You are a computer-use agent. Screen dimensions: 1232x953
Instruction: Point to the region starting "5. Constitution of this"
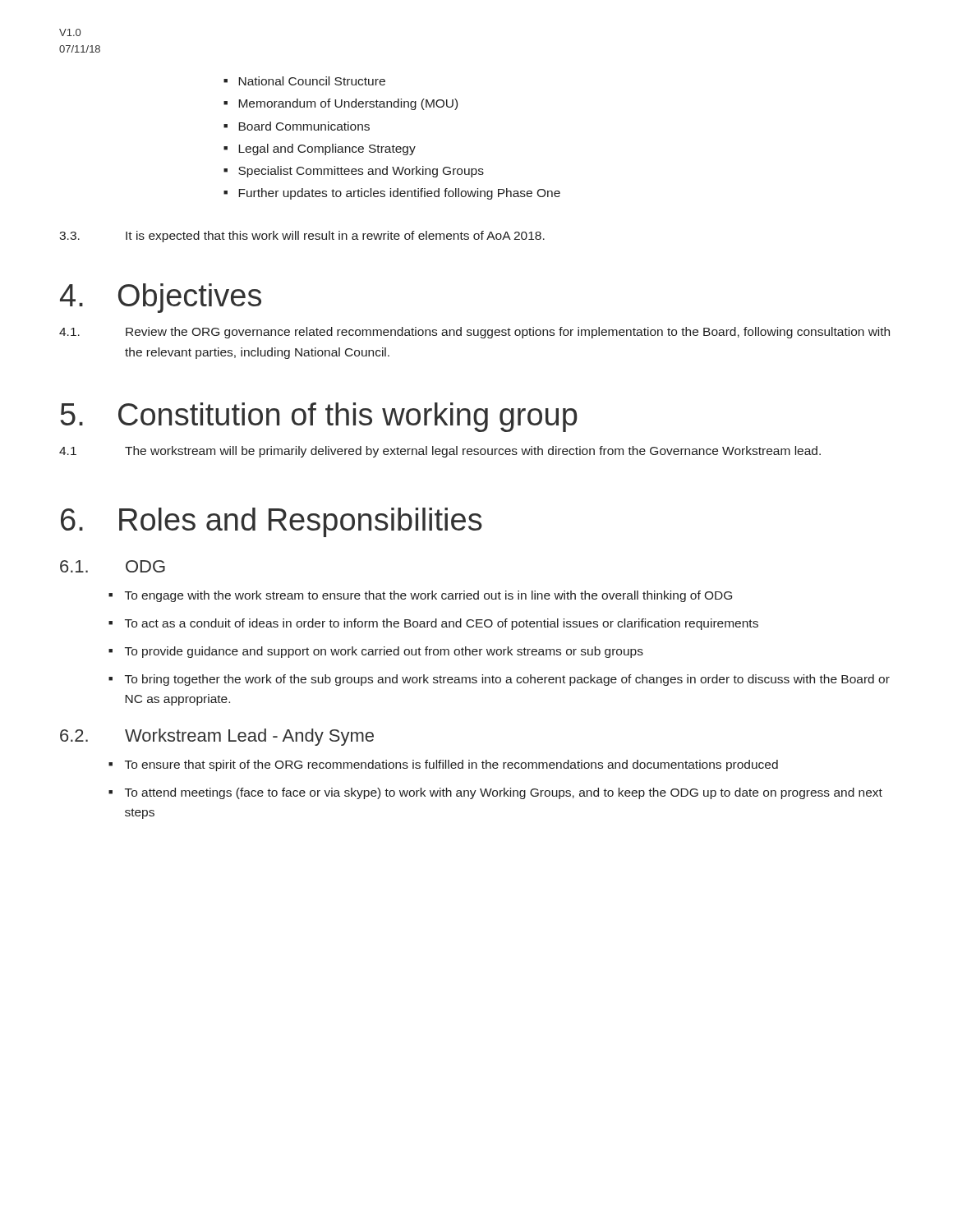(319, 415)
